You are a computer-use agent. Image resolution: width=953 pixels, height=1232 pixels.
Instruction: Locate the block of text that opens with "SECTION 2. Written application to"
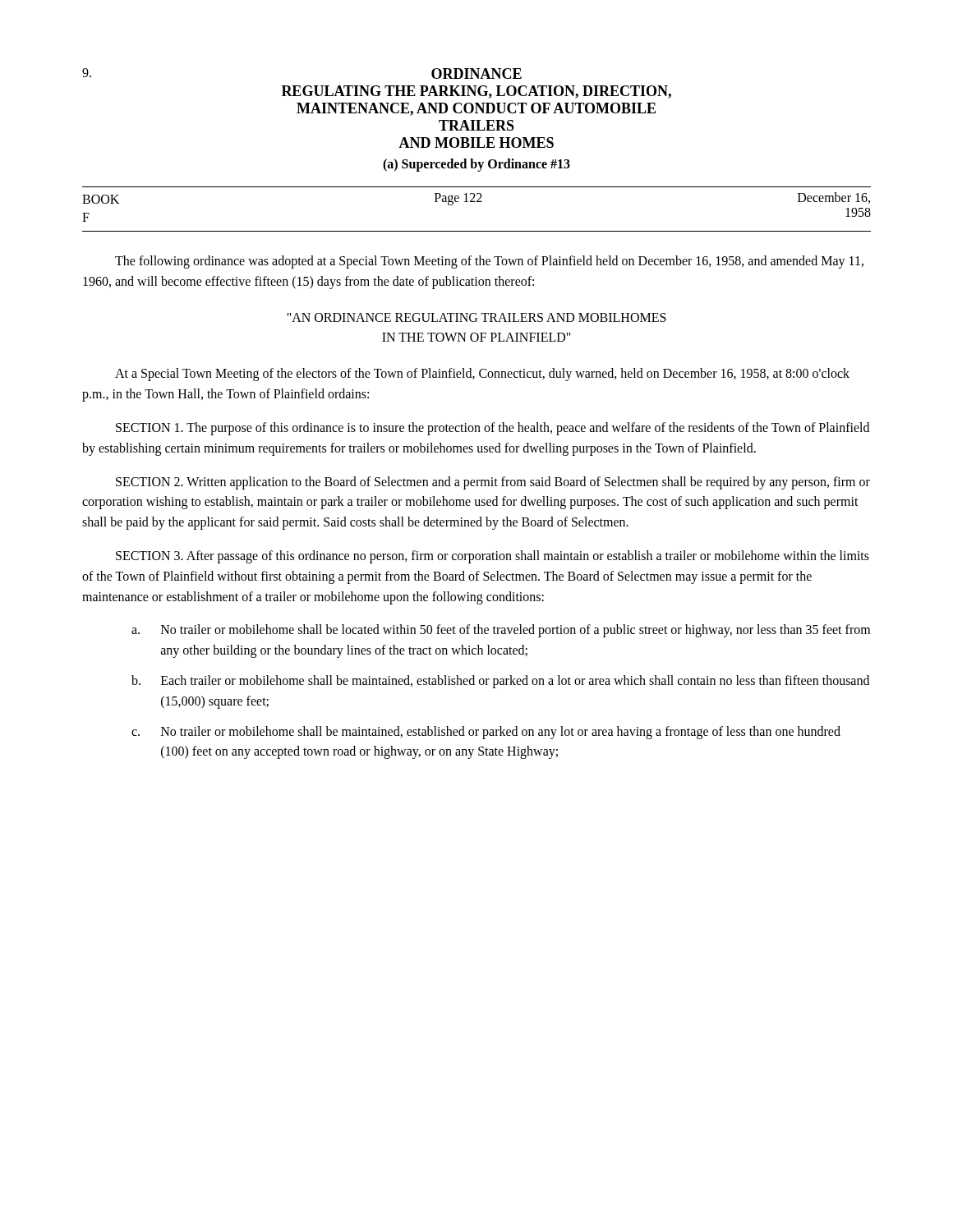point(476,502)
